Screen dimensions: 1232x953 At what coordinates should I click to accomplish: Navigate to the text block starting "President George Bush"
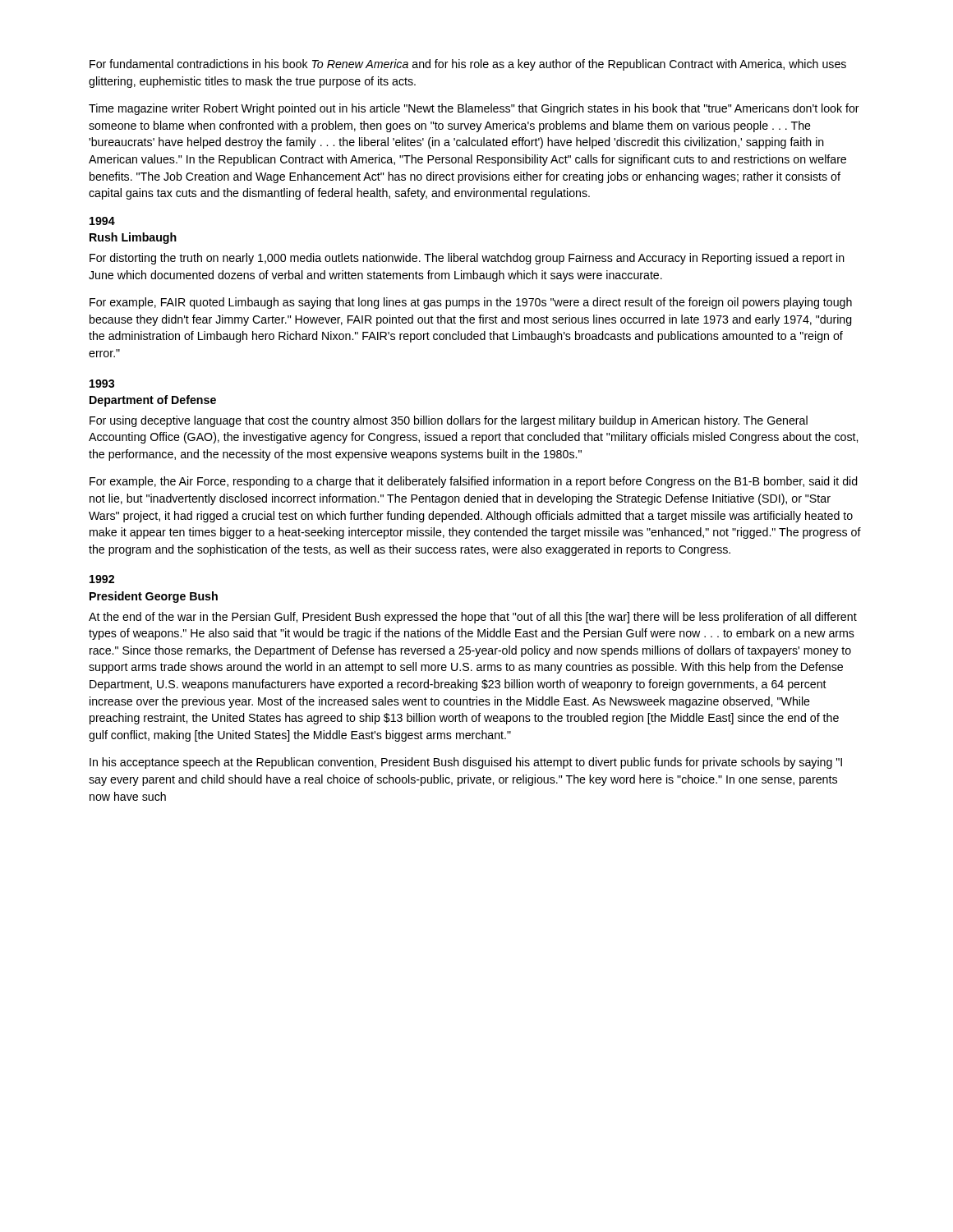[x=153, y=596]
